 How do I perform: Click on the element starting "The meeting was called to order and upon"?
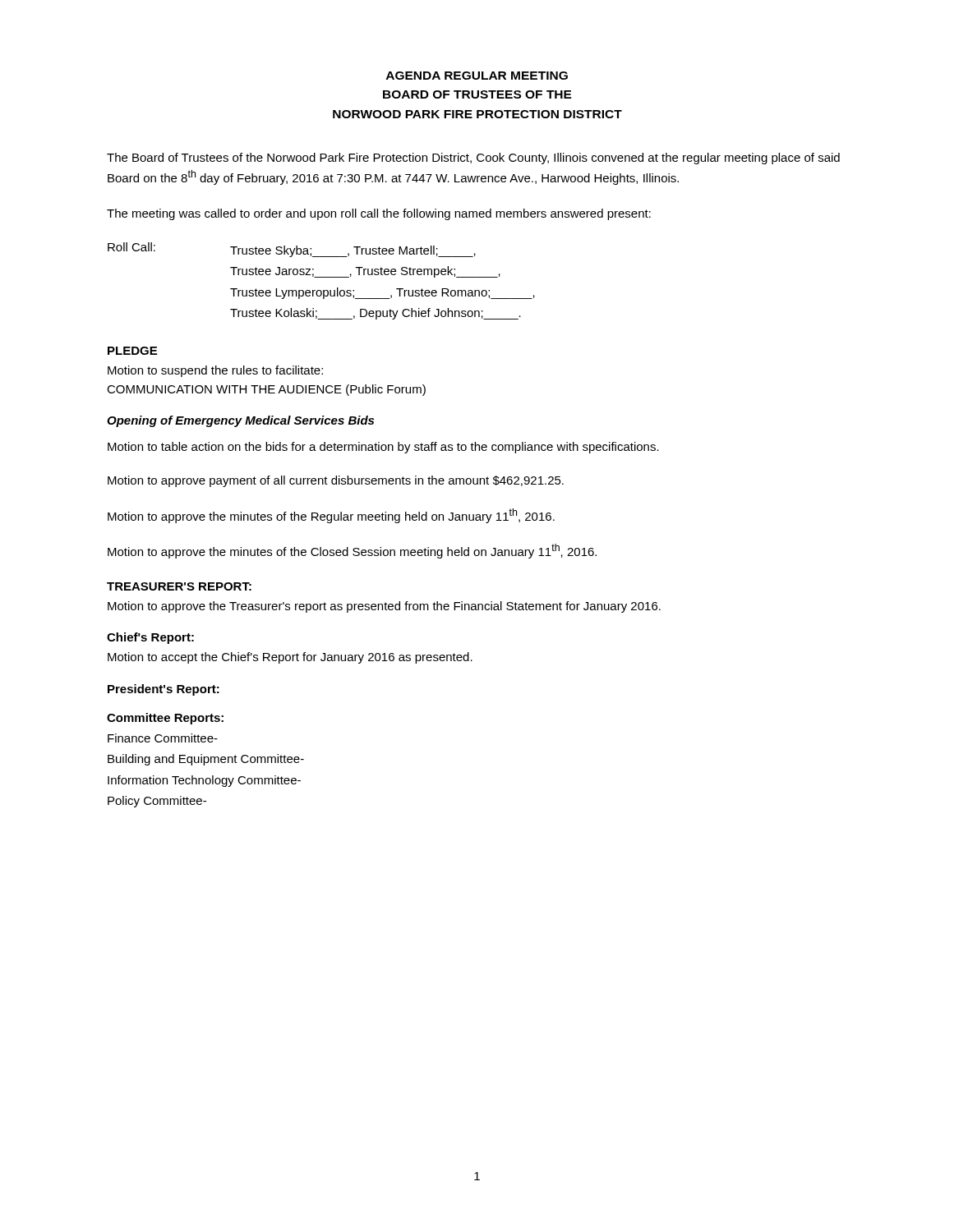pyautogui.click(x=379, y=213)
